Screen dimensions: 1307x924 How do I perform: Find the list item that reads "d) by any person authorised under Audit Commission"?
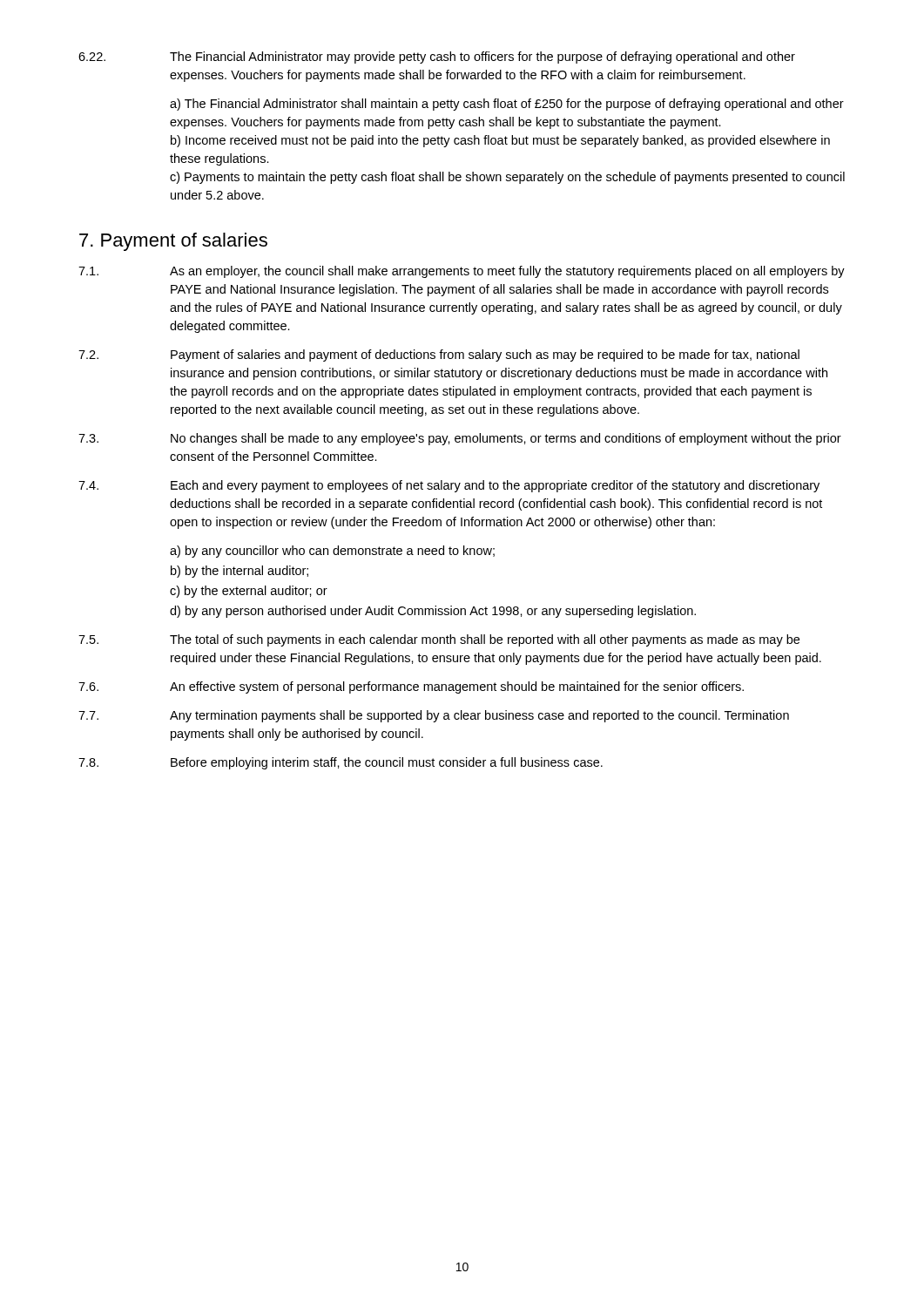[433, 611]
